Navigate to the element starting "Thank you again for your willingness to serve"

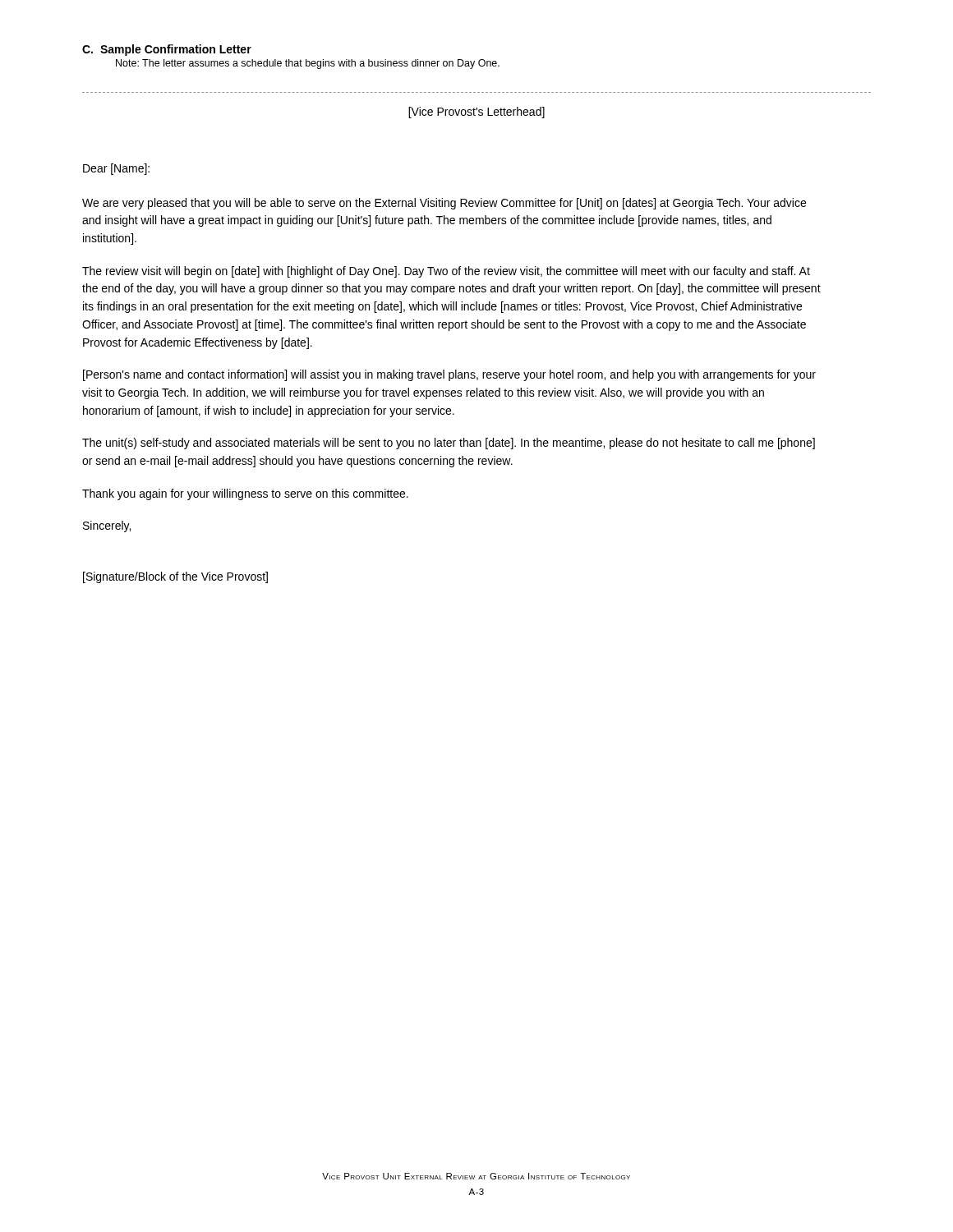click(245, 493)
